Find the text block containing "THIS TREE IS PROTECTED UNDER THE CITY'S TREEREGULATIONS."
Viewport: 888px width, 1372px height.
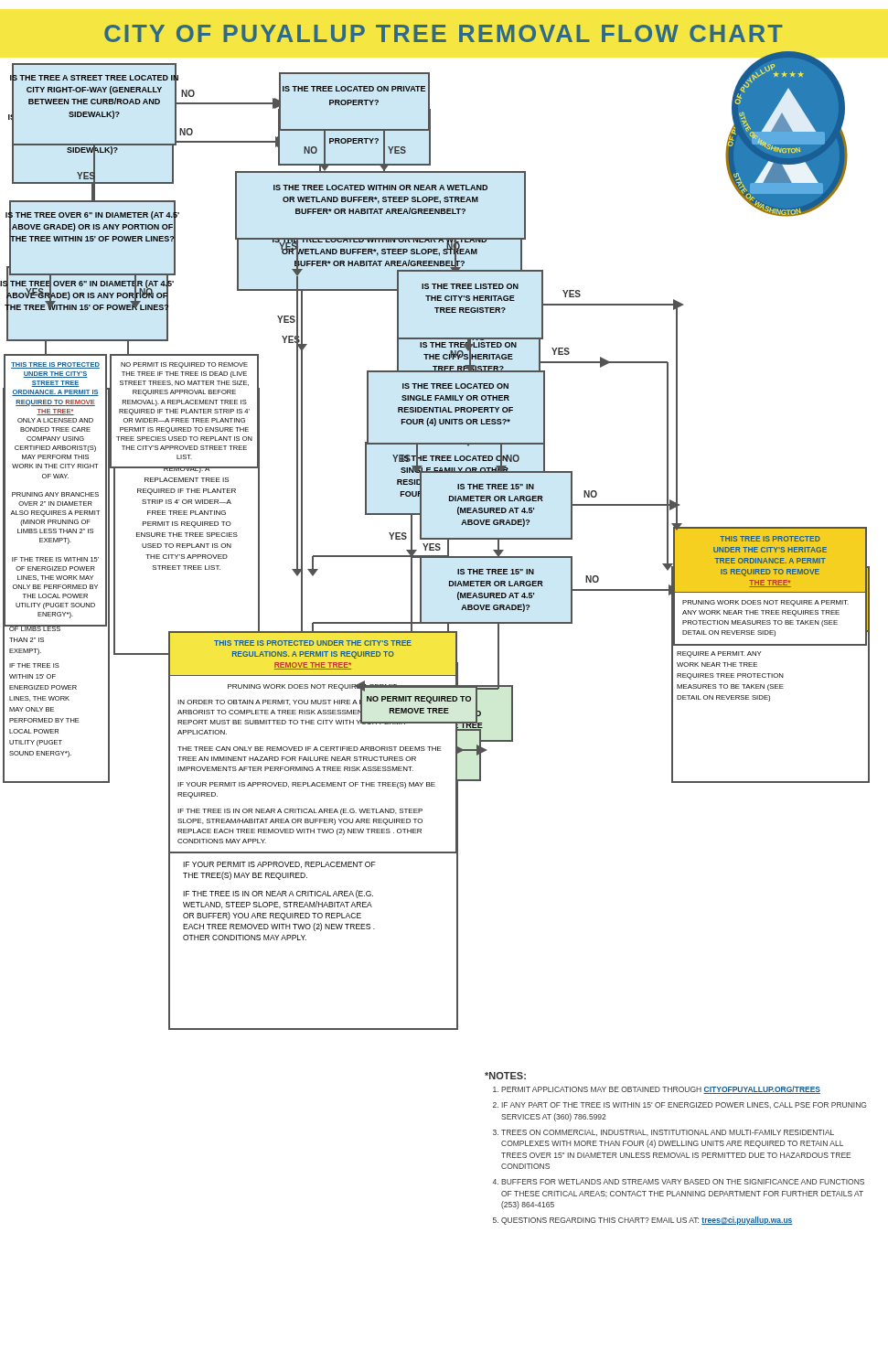(313, 742)
